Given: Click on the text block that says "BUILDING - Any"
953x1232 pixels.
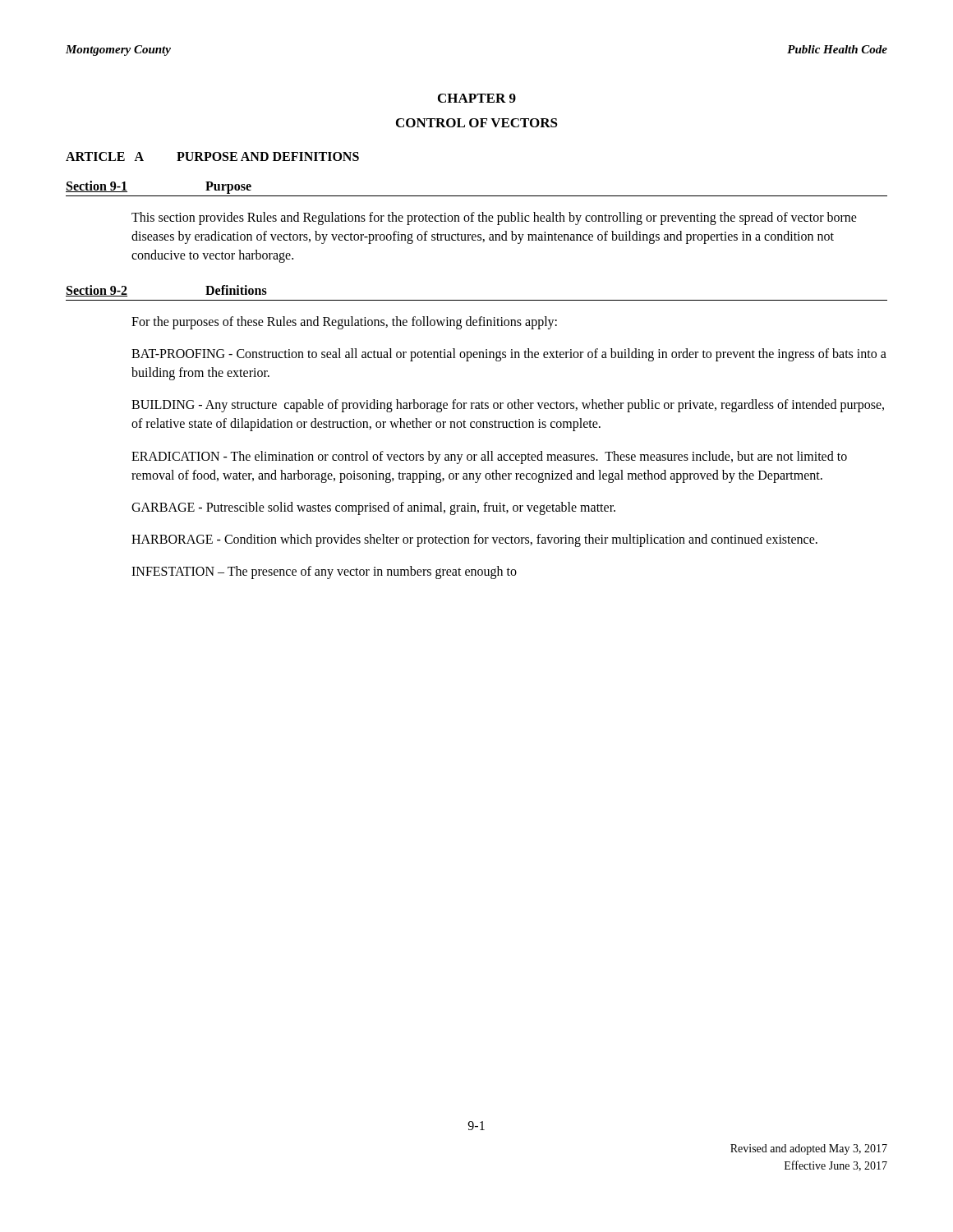Looking at the screenshot, I should 508,414.
